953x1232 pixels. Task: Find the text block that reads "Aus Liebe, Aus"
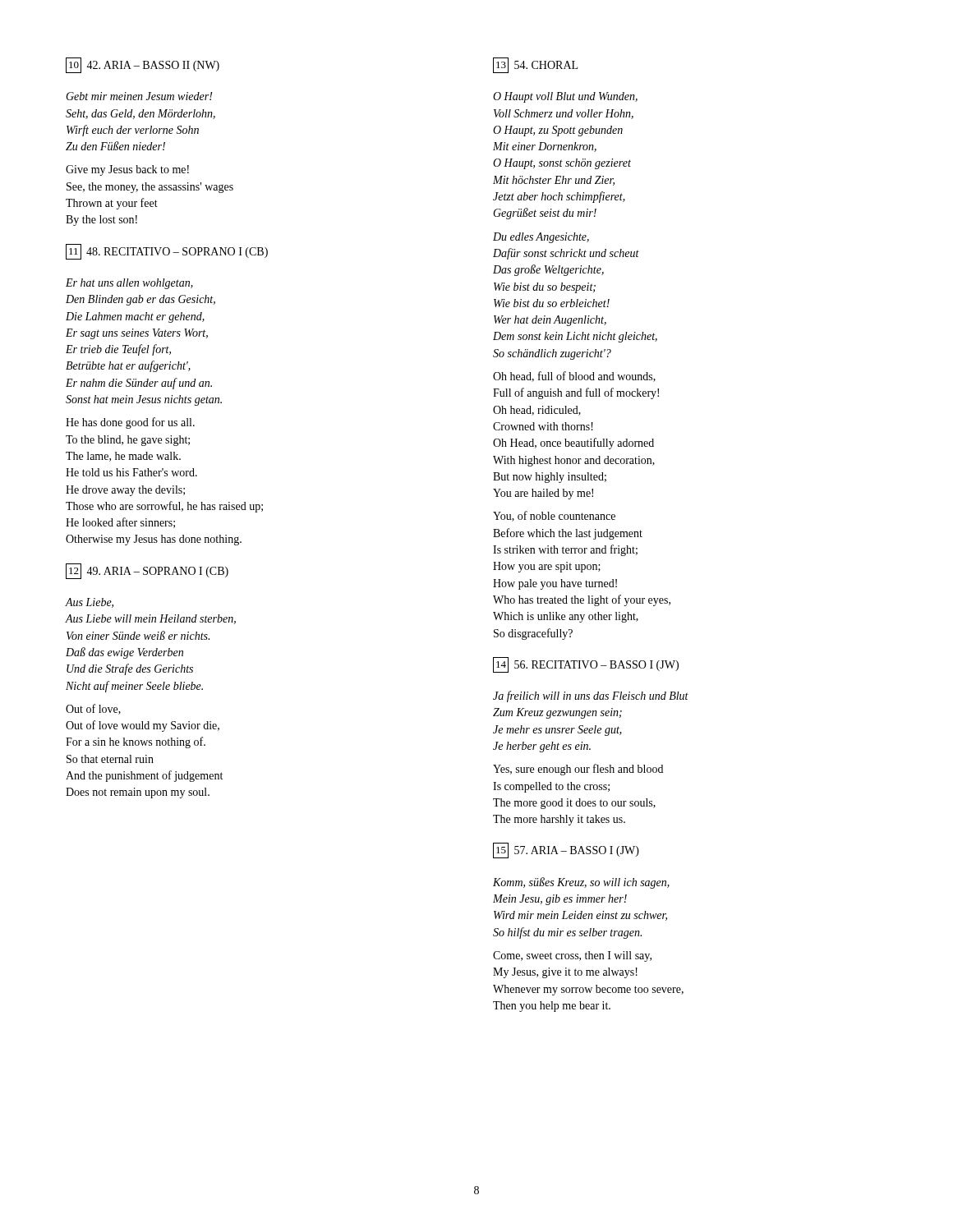click(x=90, y=603)
